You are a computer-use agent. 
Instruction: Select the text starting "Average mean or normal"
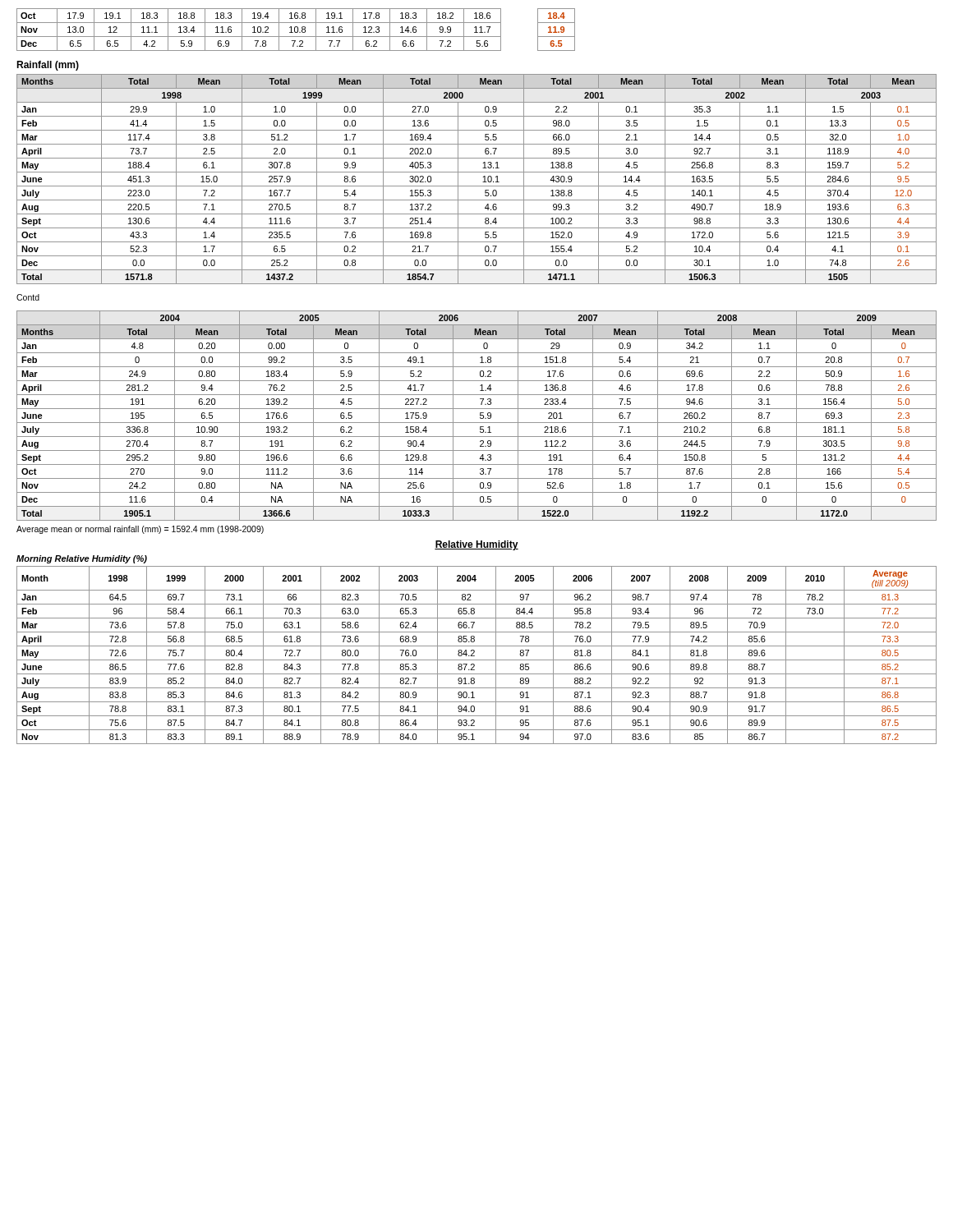tap(140, 529)
